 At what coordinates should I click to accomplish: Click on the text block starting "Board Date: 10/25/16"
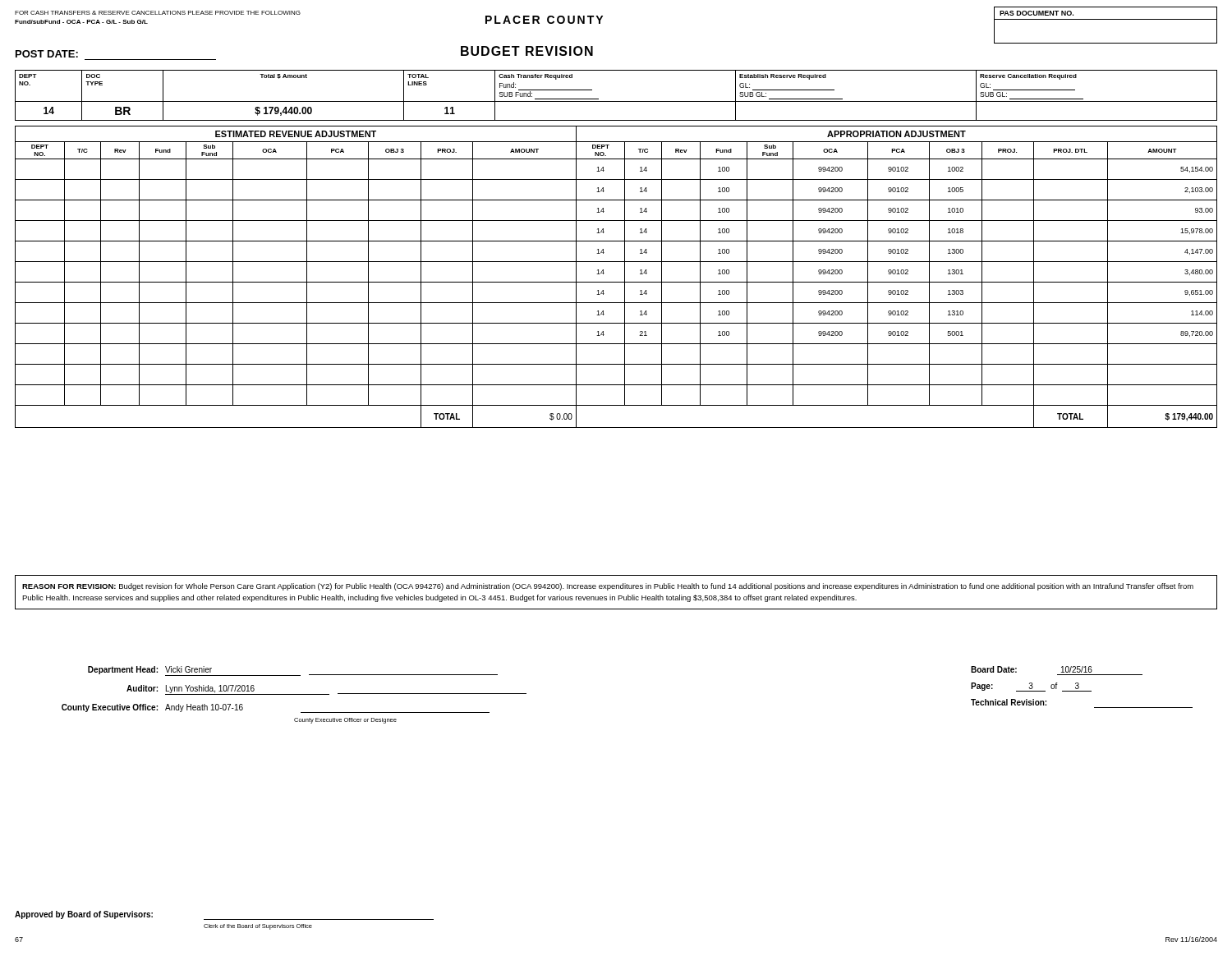(1057, 670)
